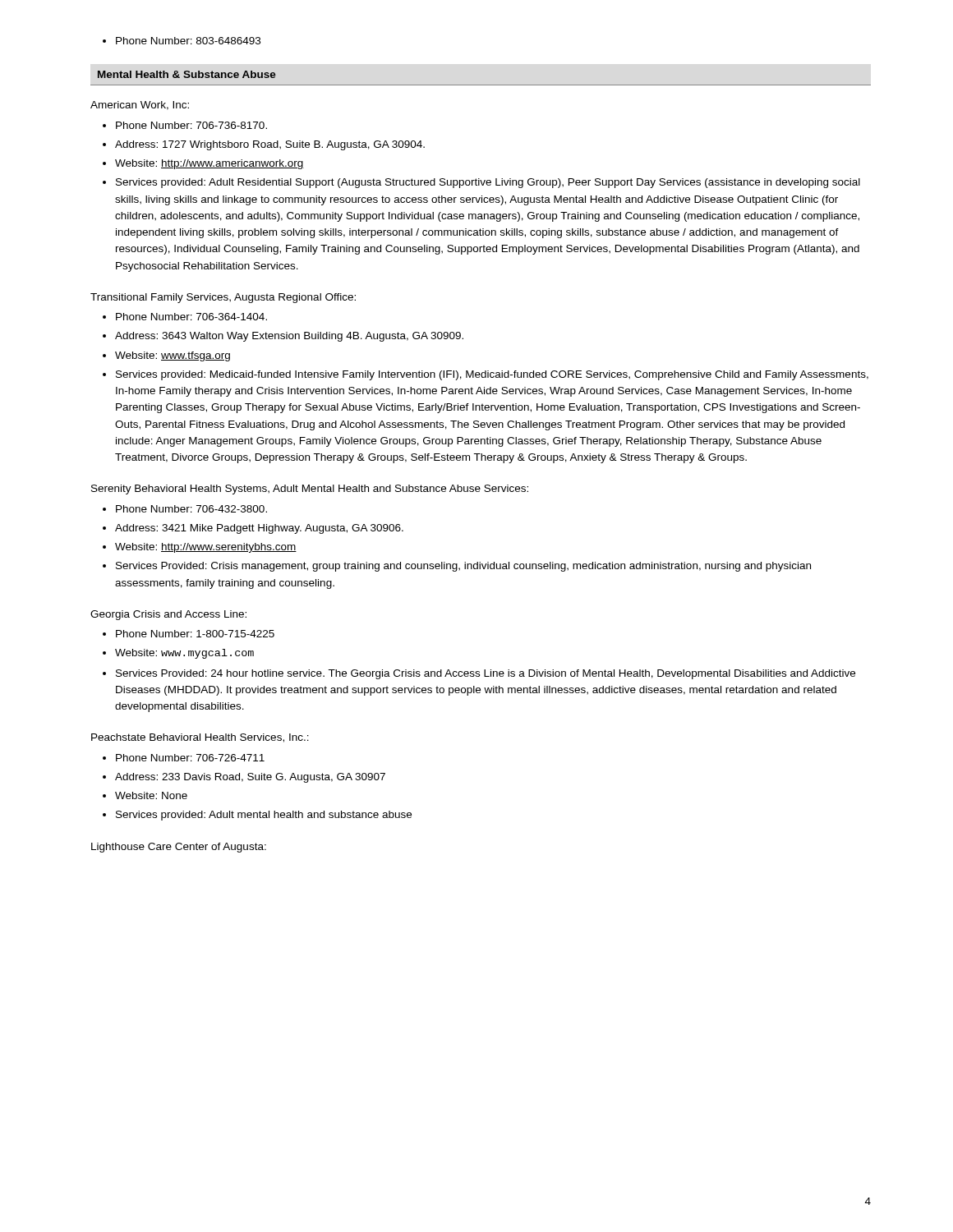953x1232 pixels.
Task: Locate the passage starting "Peachstate Behavioral Health Services, Inc.:"
Action: (200, 737)
